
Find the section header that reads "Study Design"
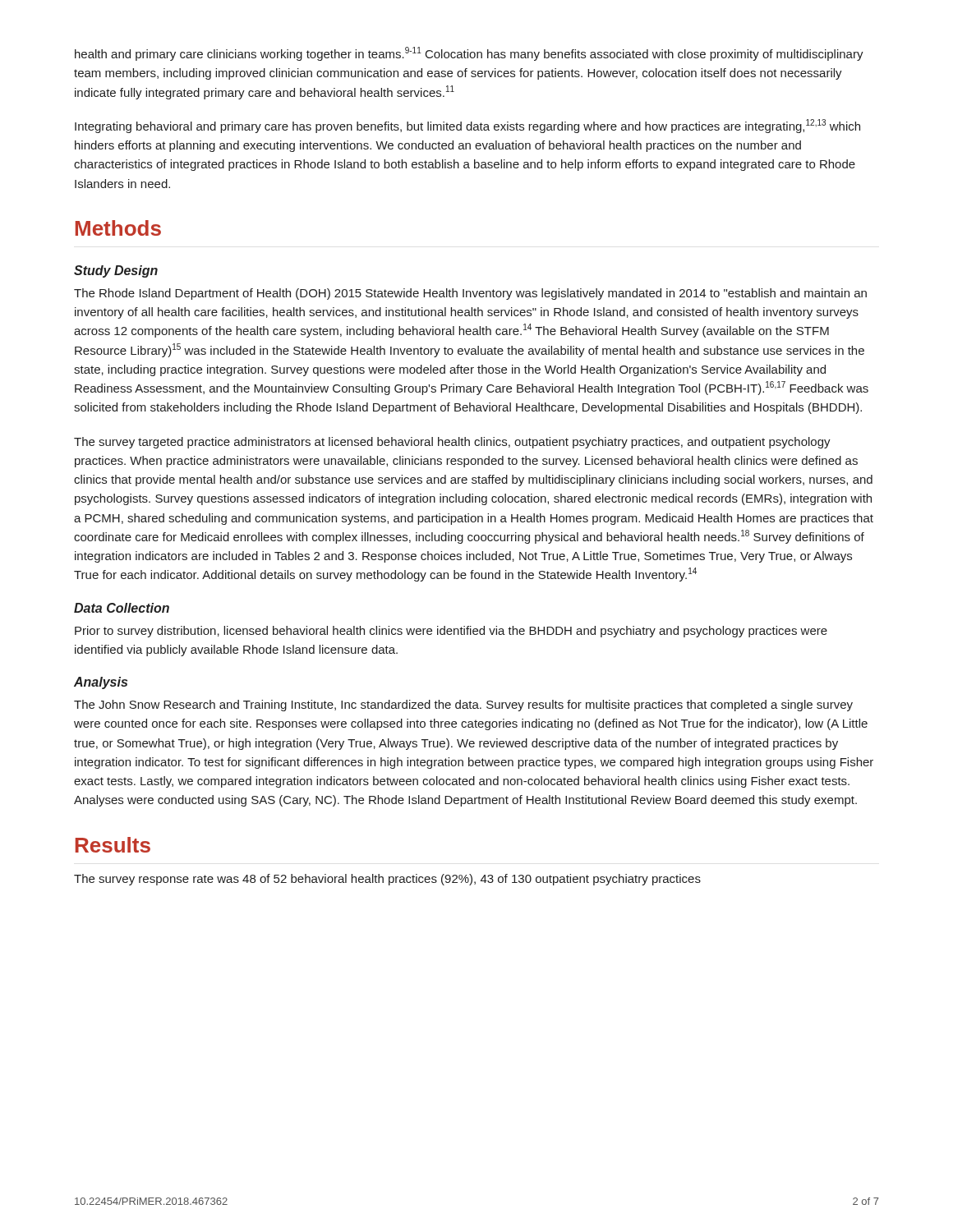(116, 270)
